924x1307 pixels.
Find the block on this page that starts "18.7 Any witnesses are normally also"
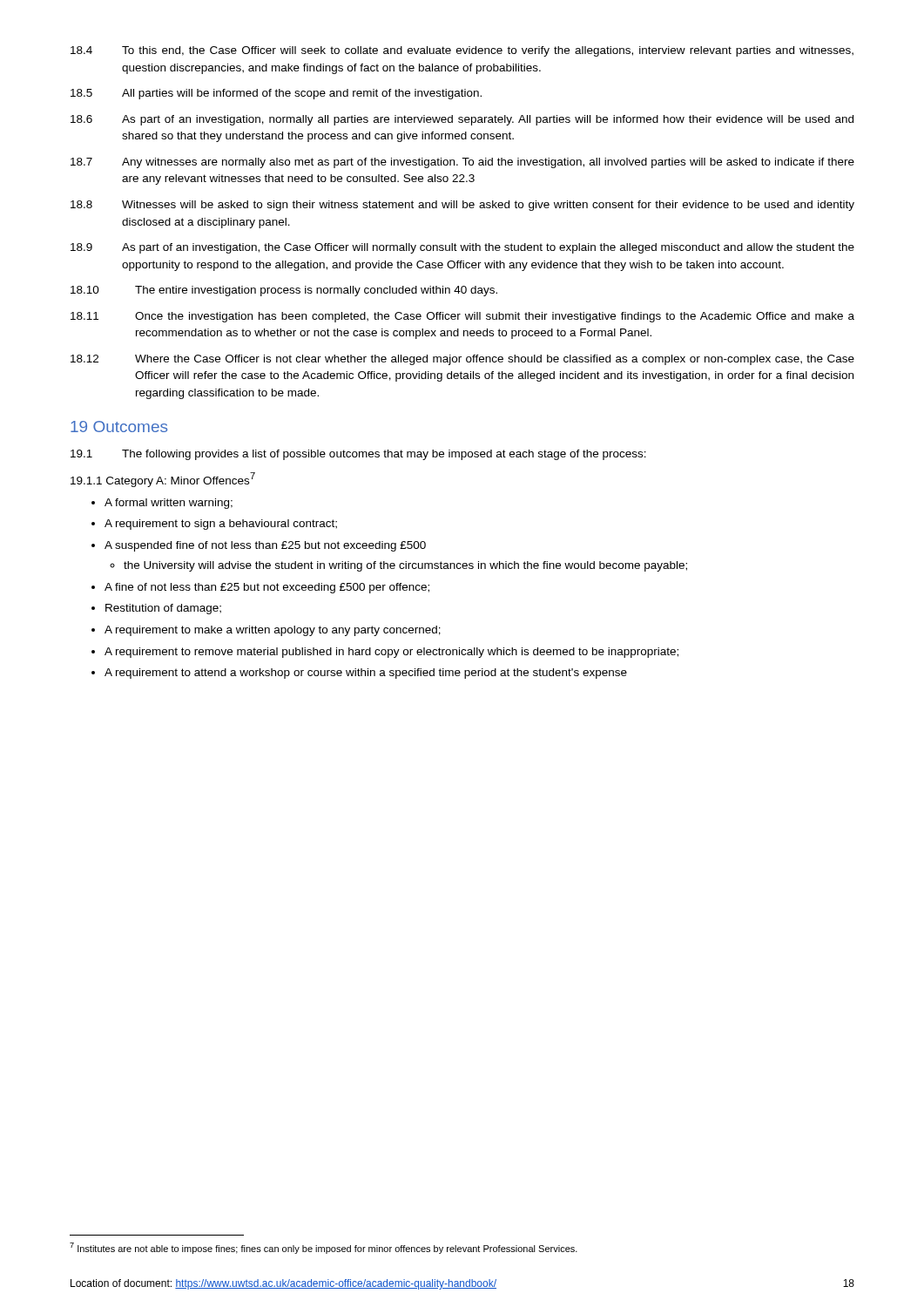click(462, 170)
